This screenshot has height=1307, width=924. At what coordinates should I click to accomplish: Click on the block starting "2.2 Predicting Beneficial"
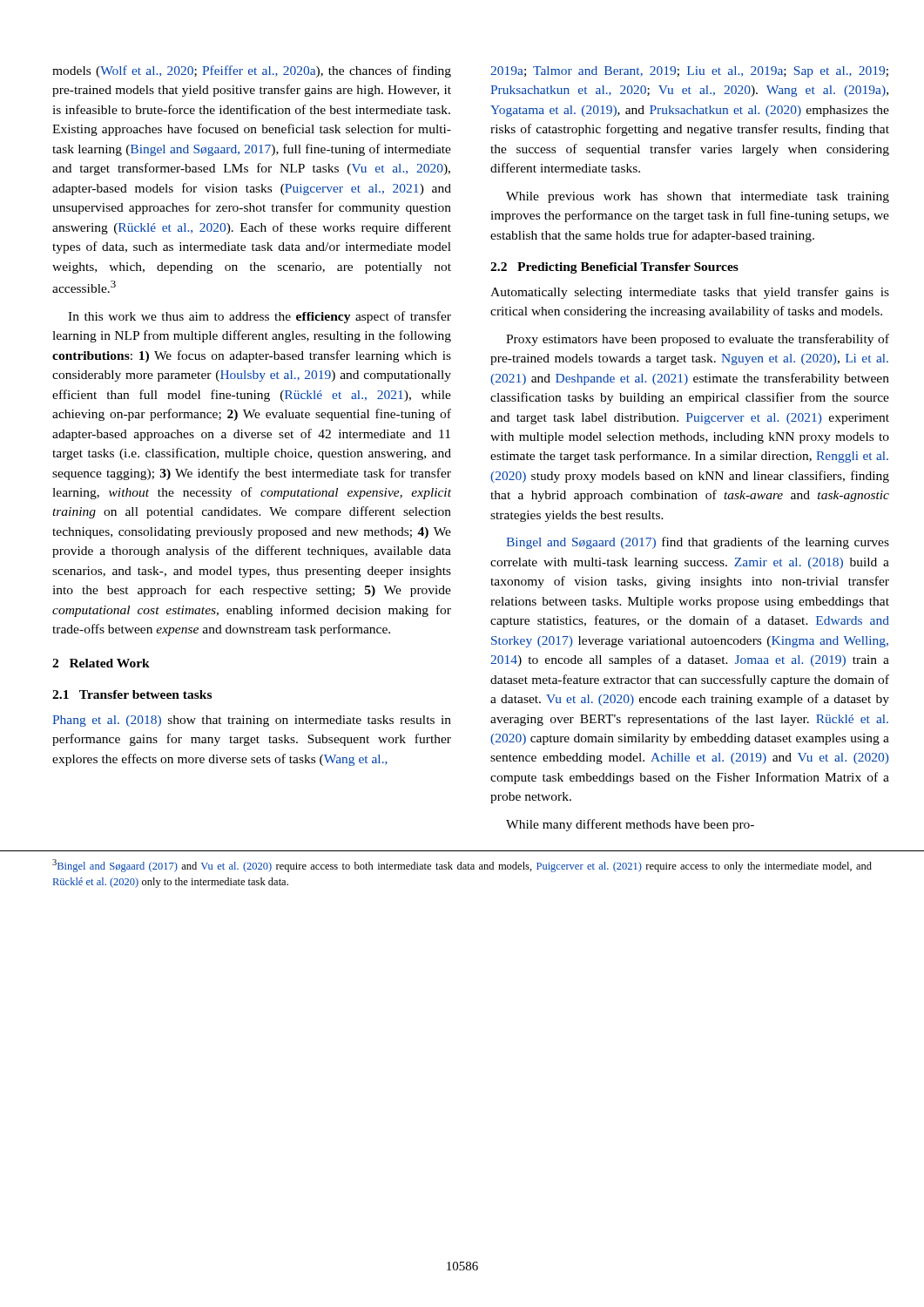click(x=690, y=267)
